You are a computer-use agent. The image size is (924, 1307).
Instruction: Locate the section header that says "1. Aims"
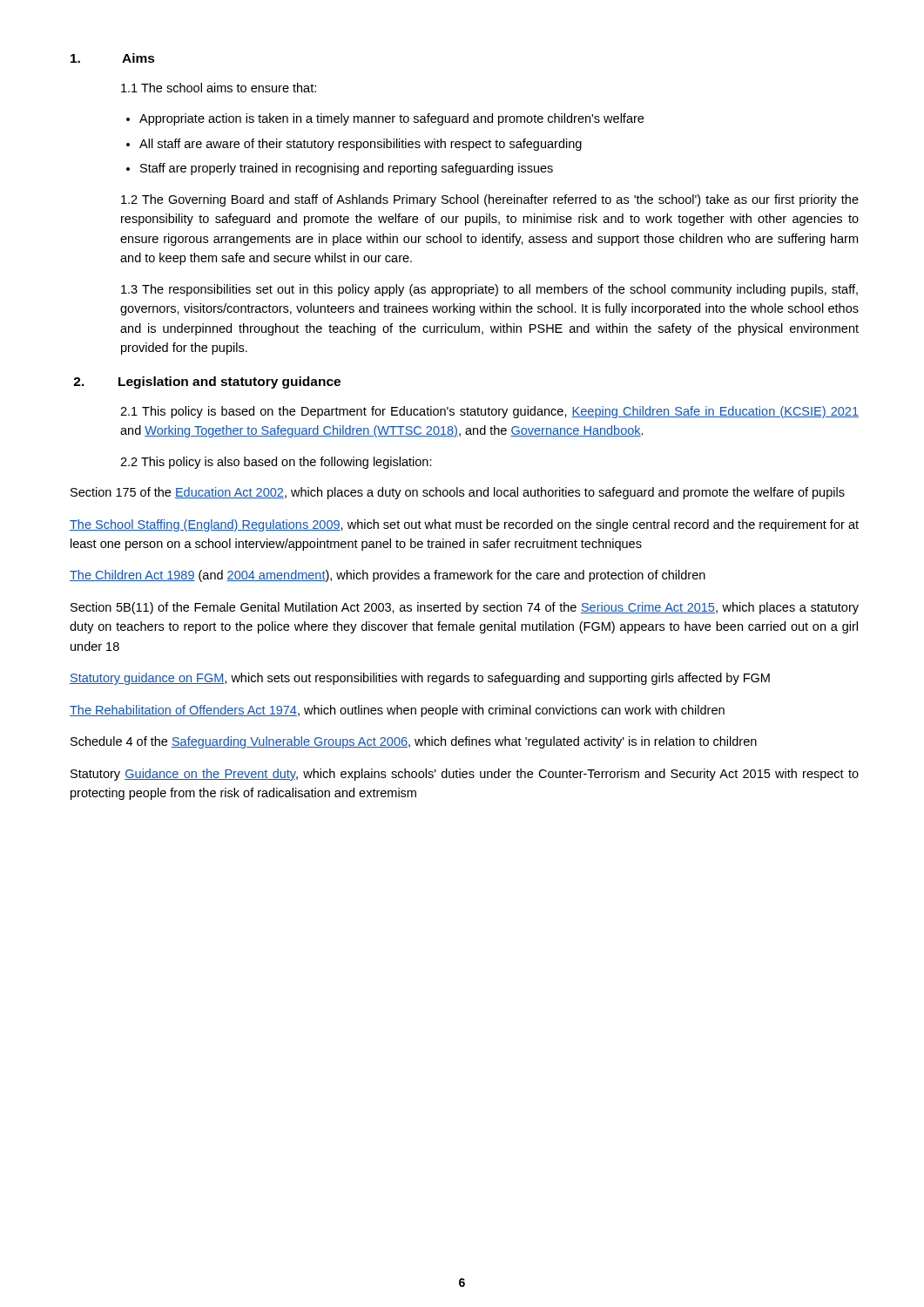tap(112, 58)
